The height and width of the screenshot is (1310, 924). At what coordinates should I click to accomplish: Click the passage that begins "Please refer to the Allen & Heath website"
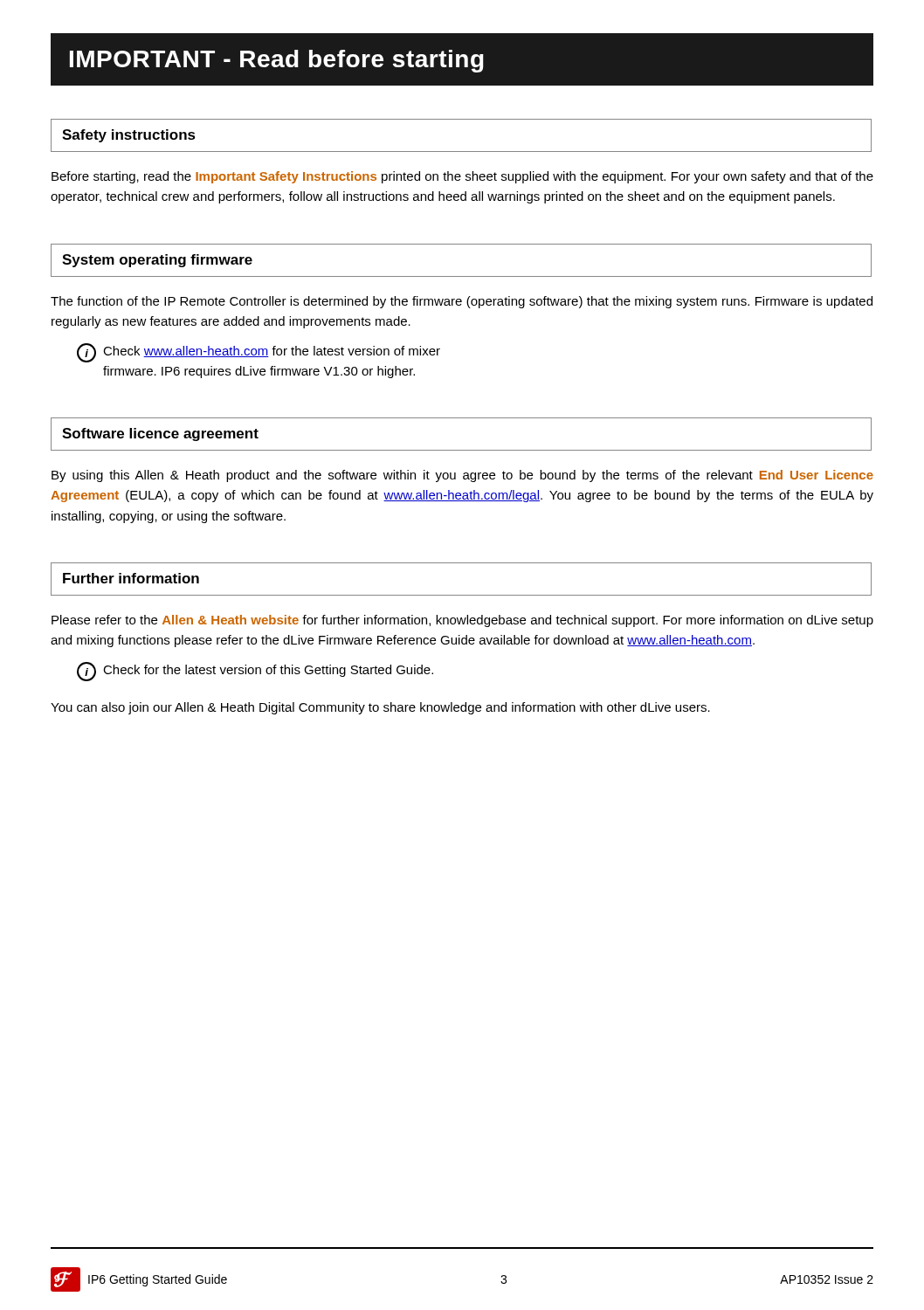(x=462, y=630)
